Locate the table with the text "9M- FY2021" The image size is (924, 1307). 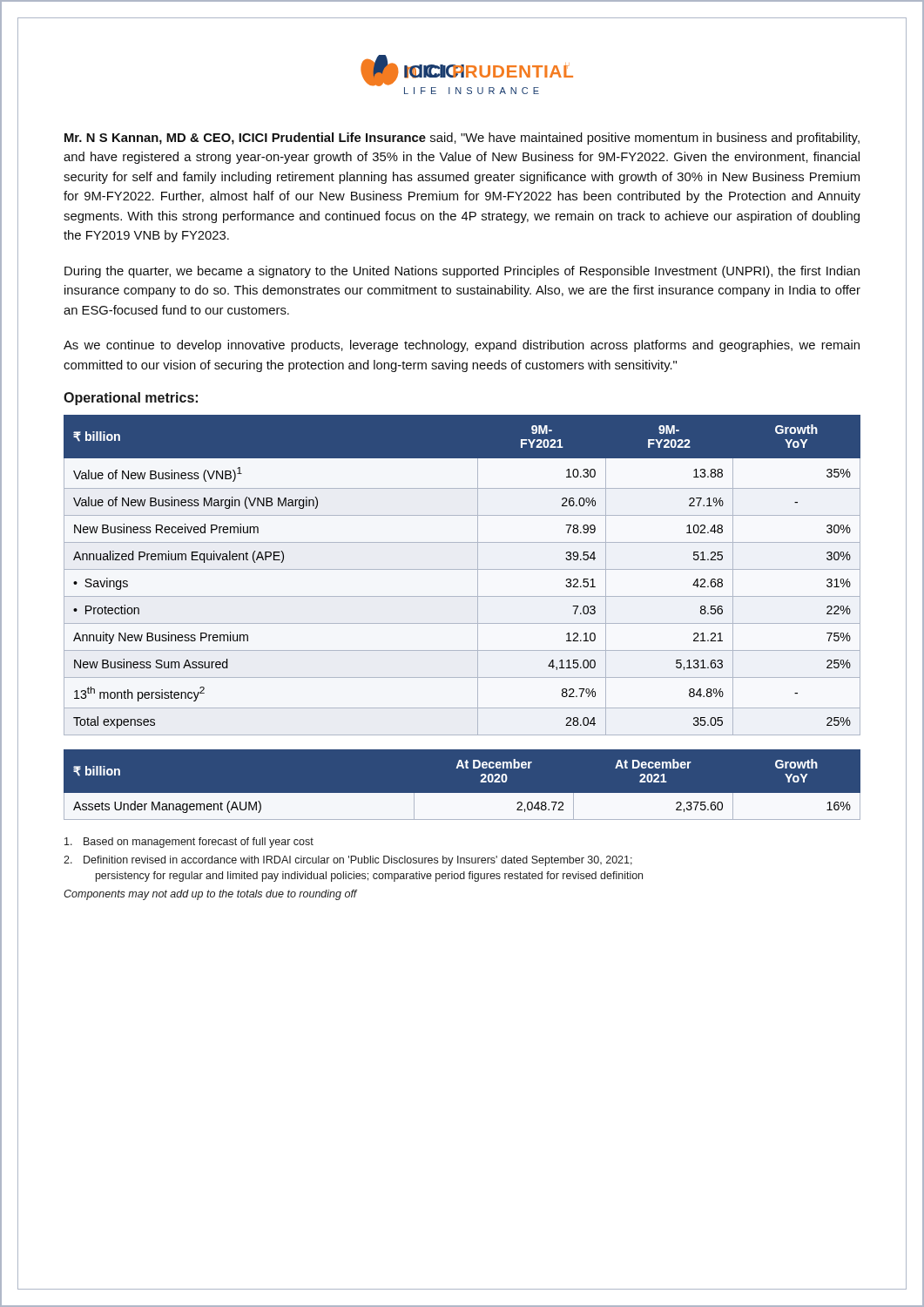(462, 575)
